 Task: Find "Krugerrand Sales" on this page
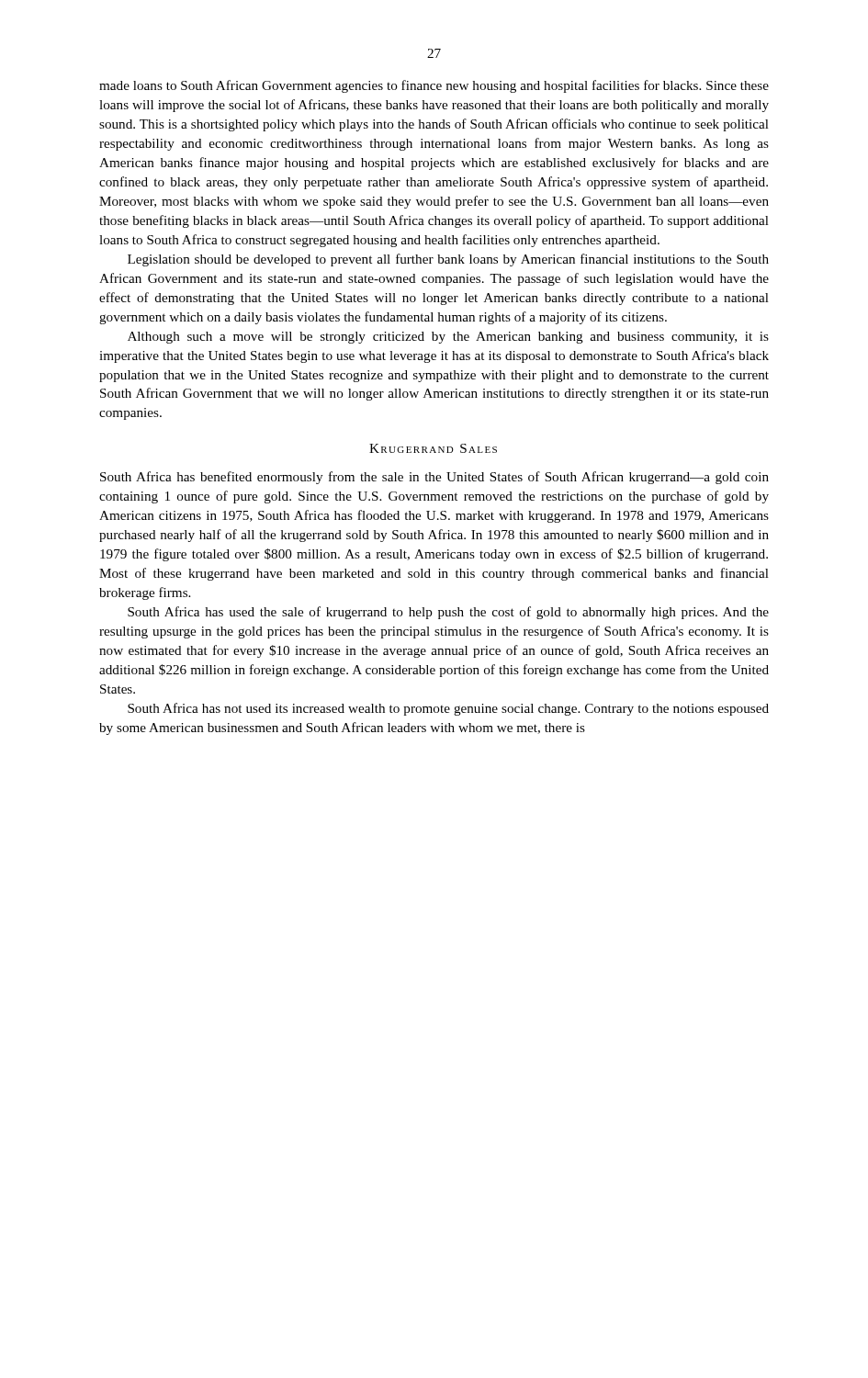[x=434, y=448]
